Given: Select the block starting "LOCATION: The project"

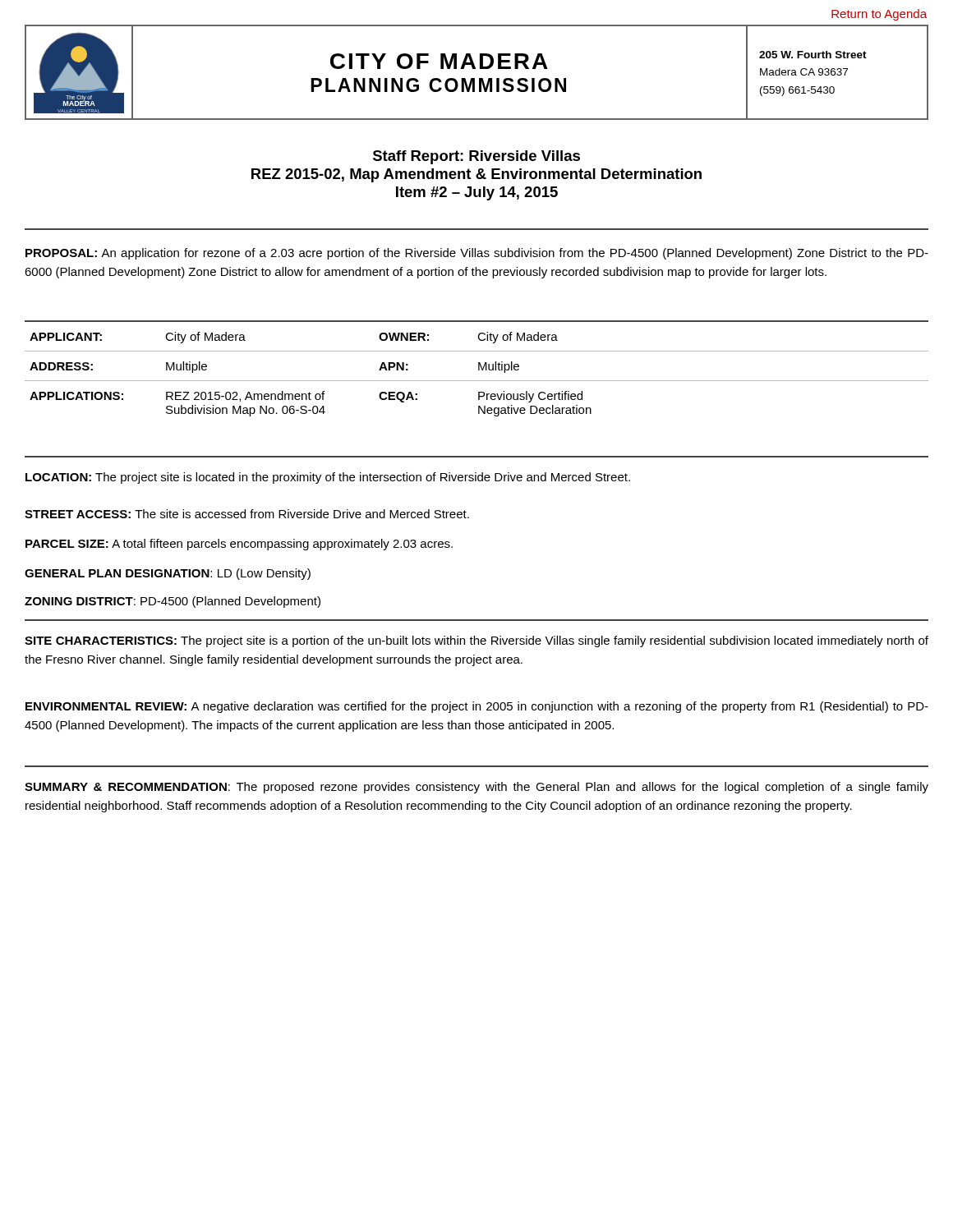Looking at the screenshot, I should (328, 477).
